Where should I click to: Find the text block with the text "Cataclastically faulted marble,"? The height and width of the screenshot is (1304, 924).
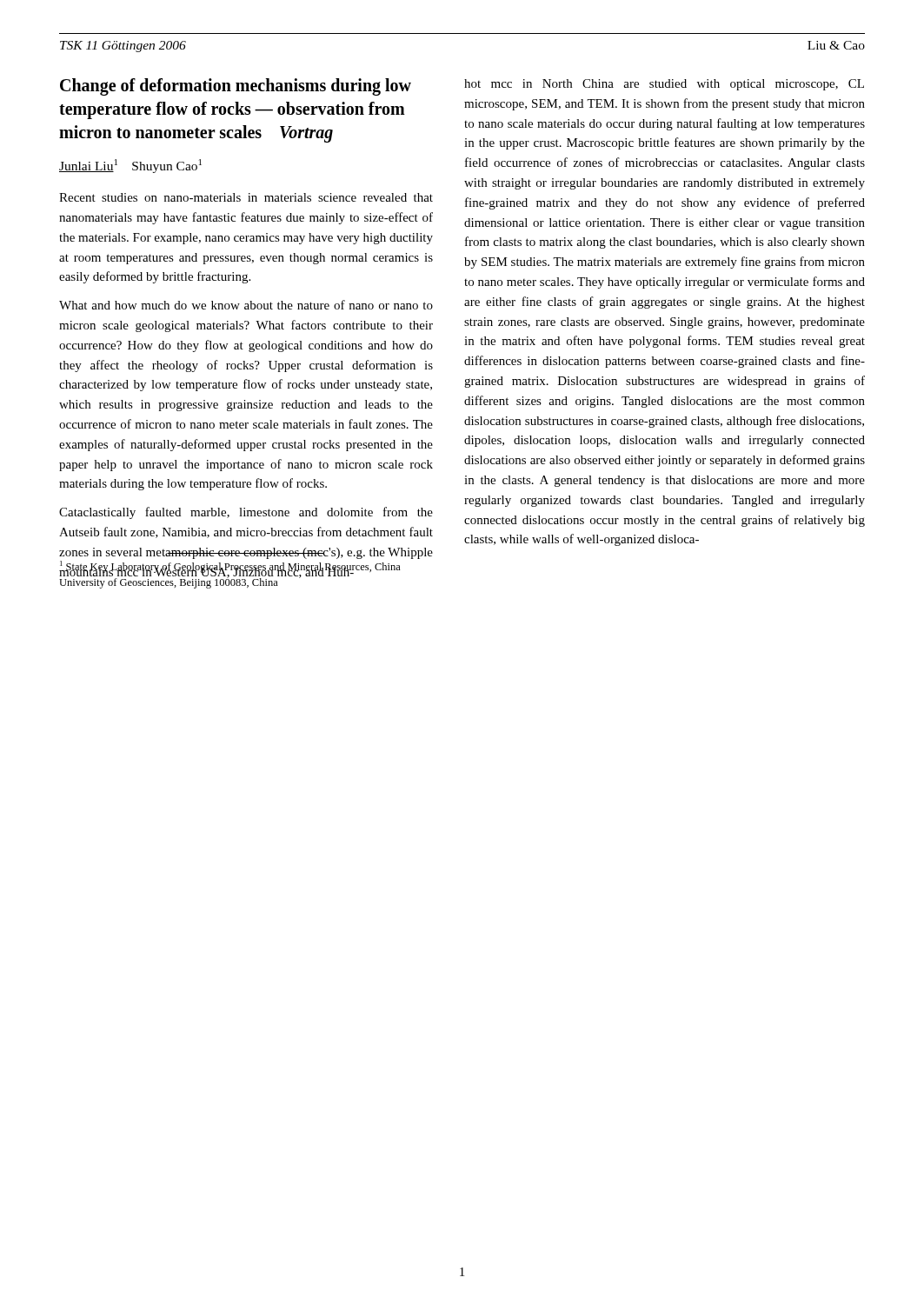click(x=246, y=542)
